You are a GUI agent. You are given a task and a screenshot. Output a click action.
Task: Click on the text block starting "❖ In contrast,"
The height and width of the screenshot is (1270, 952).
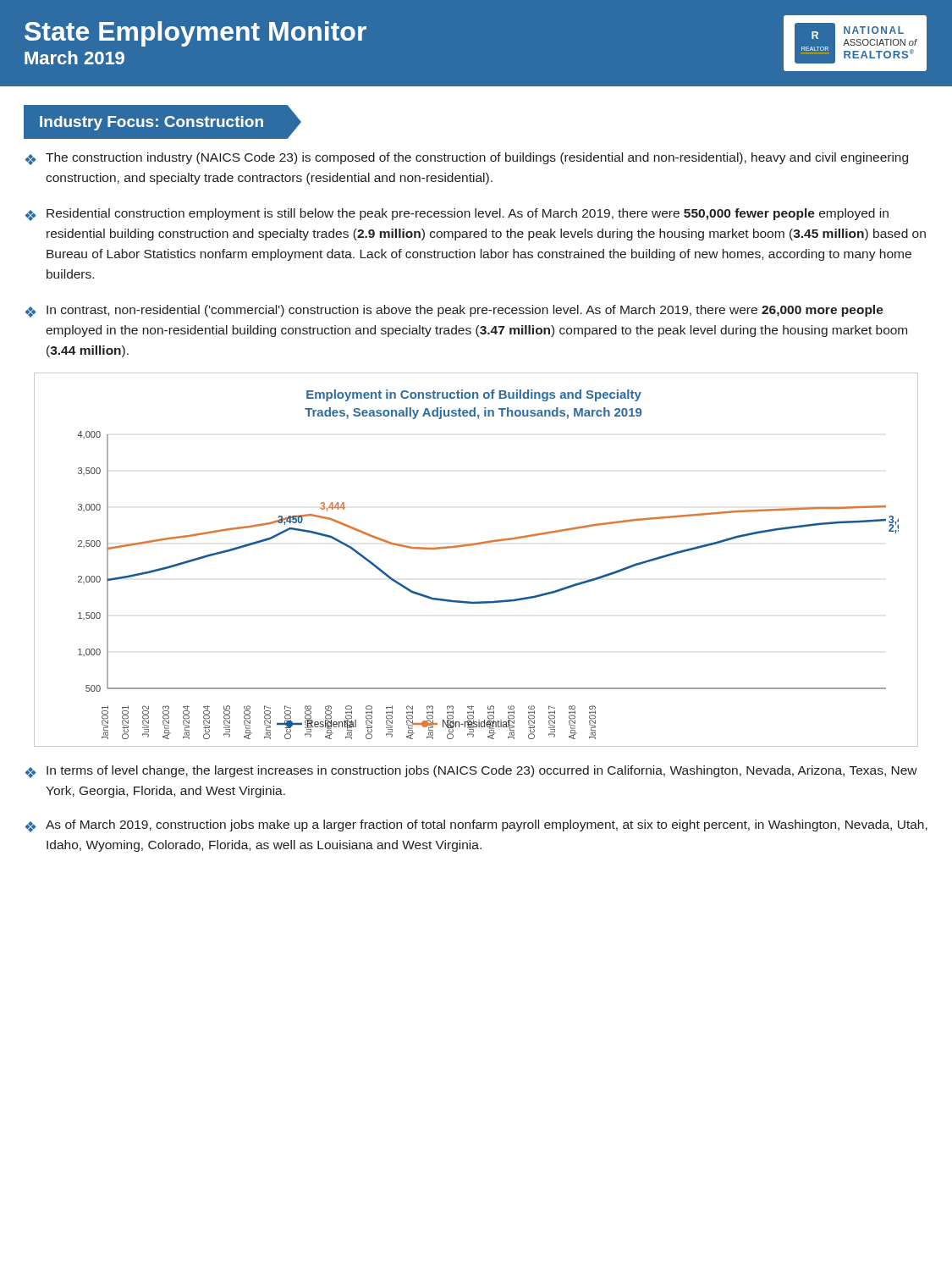[x=476, y=330]
